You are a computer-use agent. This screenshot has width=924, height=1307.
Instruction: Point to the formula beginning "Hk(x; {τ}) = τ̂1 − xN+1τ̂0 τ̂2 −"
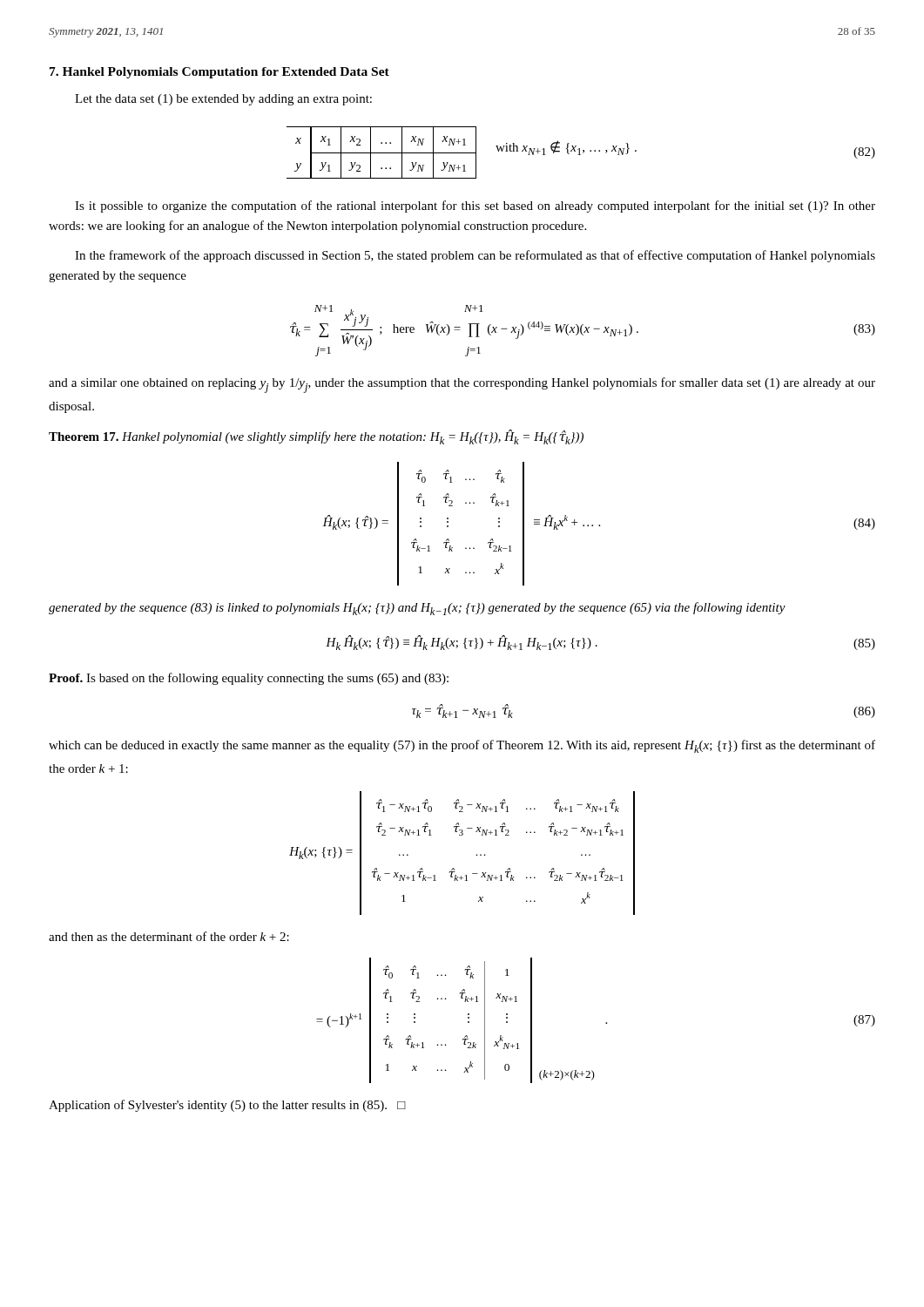coord(462,853)
